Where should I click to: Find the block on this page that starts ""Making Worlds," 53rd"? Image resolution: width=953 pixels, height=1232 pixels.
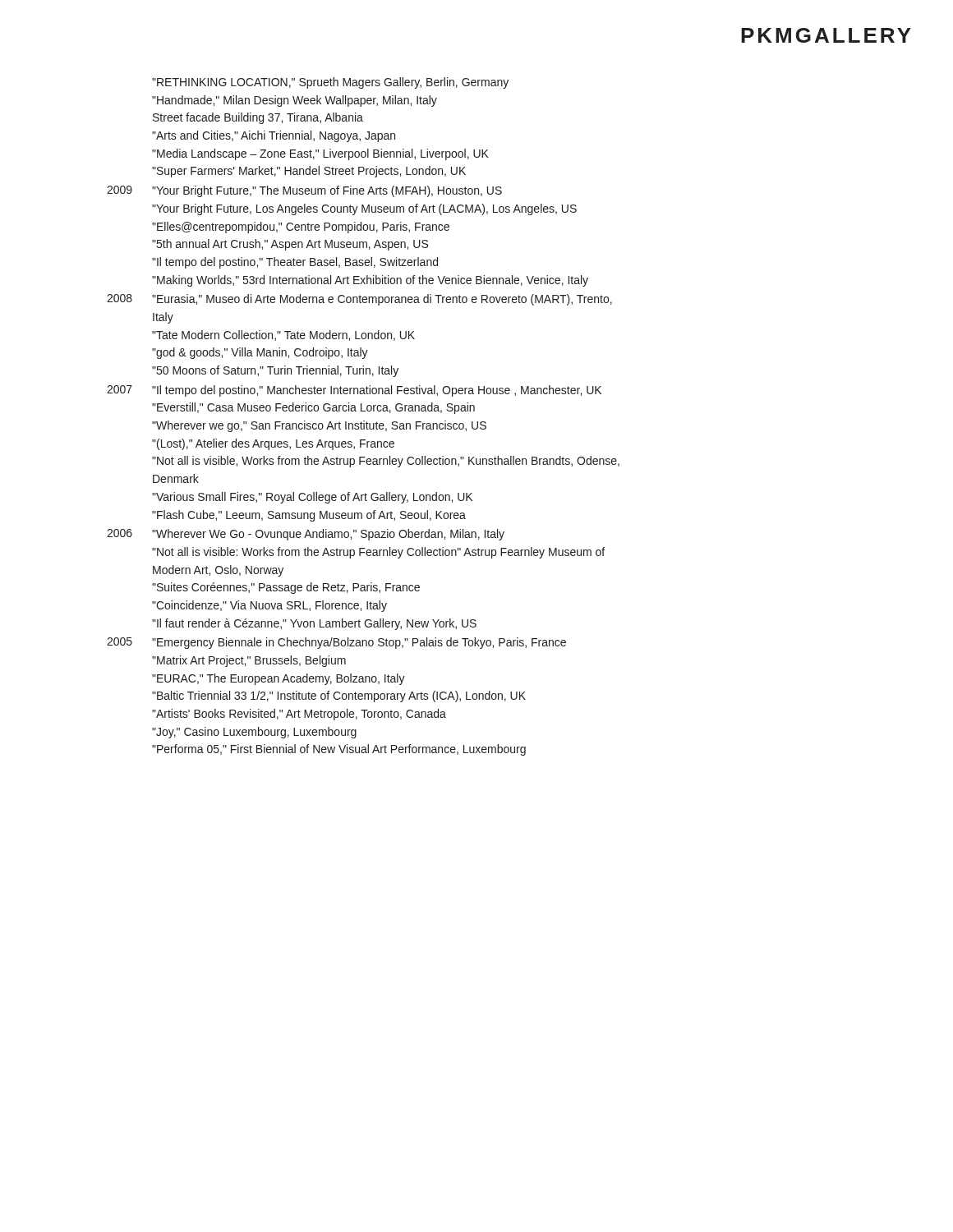pos(370,280)
